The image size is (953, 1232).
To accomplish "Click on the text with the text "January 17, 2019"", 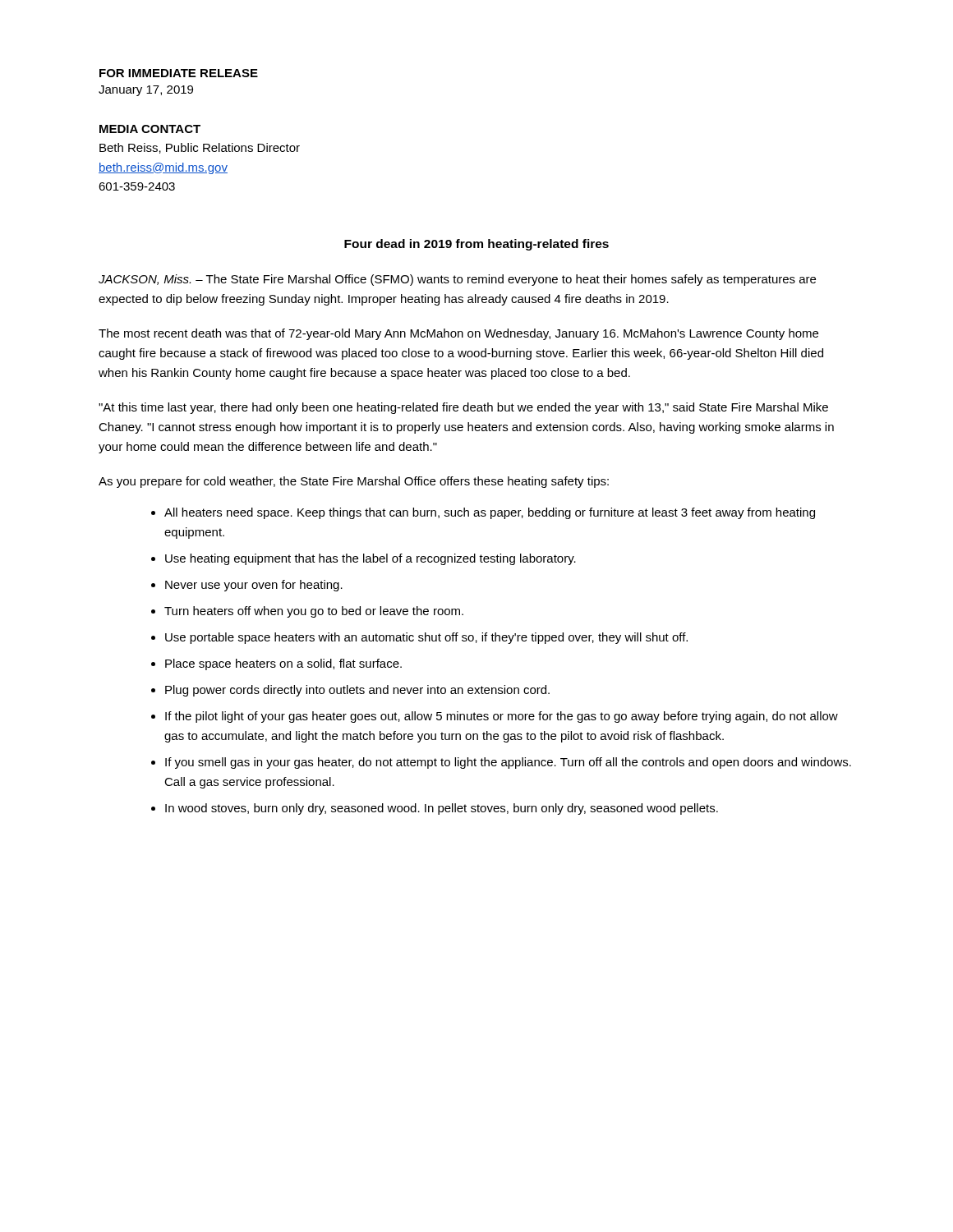I will point(146,89).
